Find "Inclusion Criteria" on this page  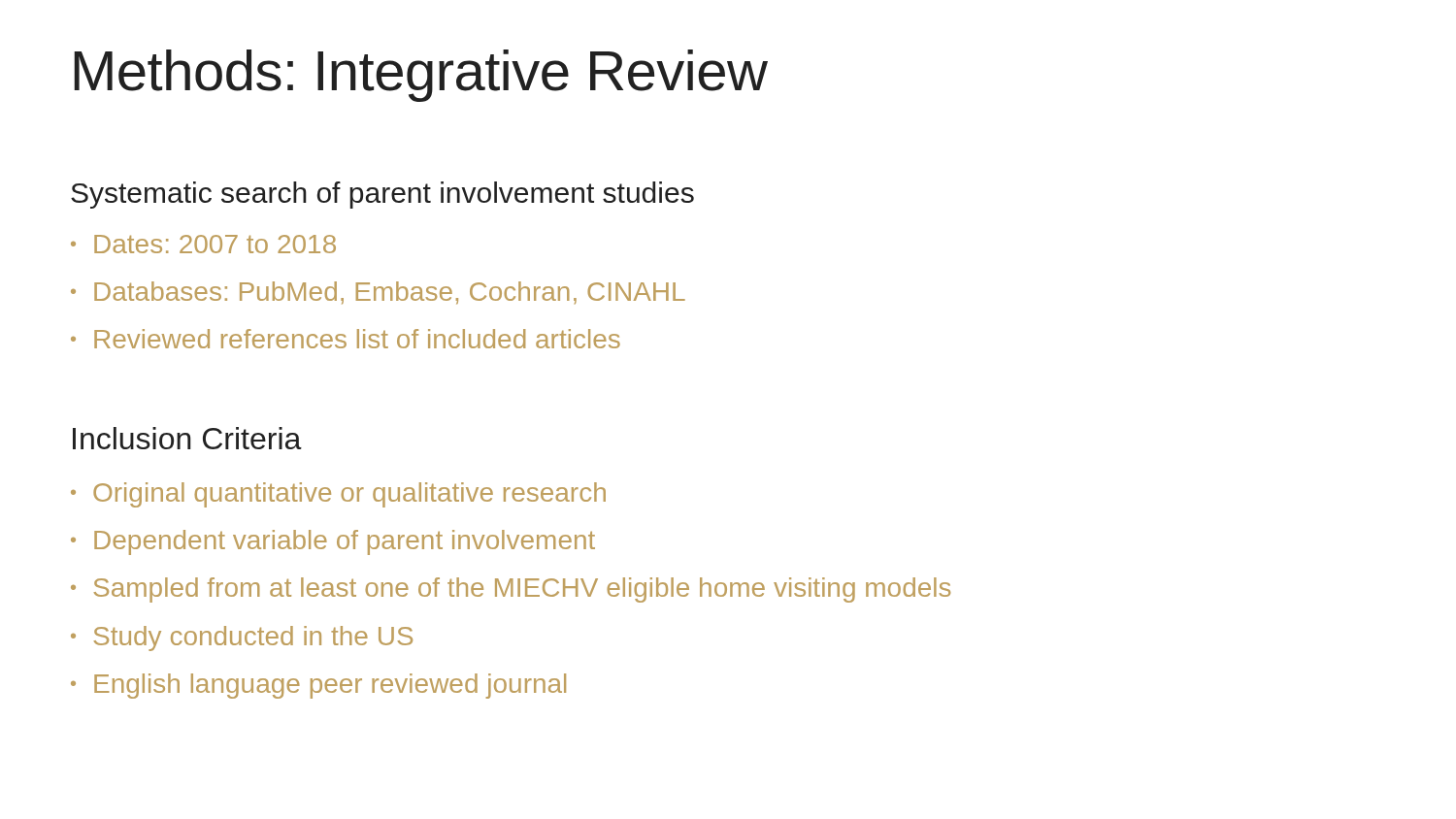(x=186, y=439)
